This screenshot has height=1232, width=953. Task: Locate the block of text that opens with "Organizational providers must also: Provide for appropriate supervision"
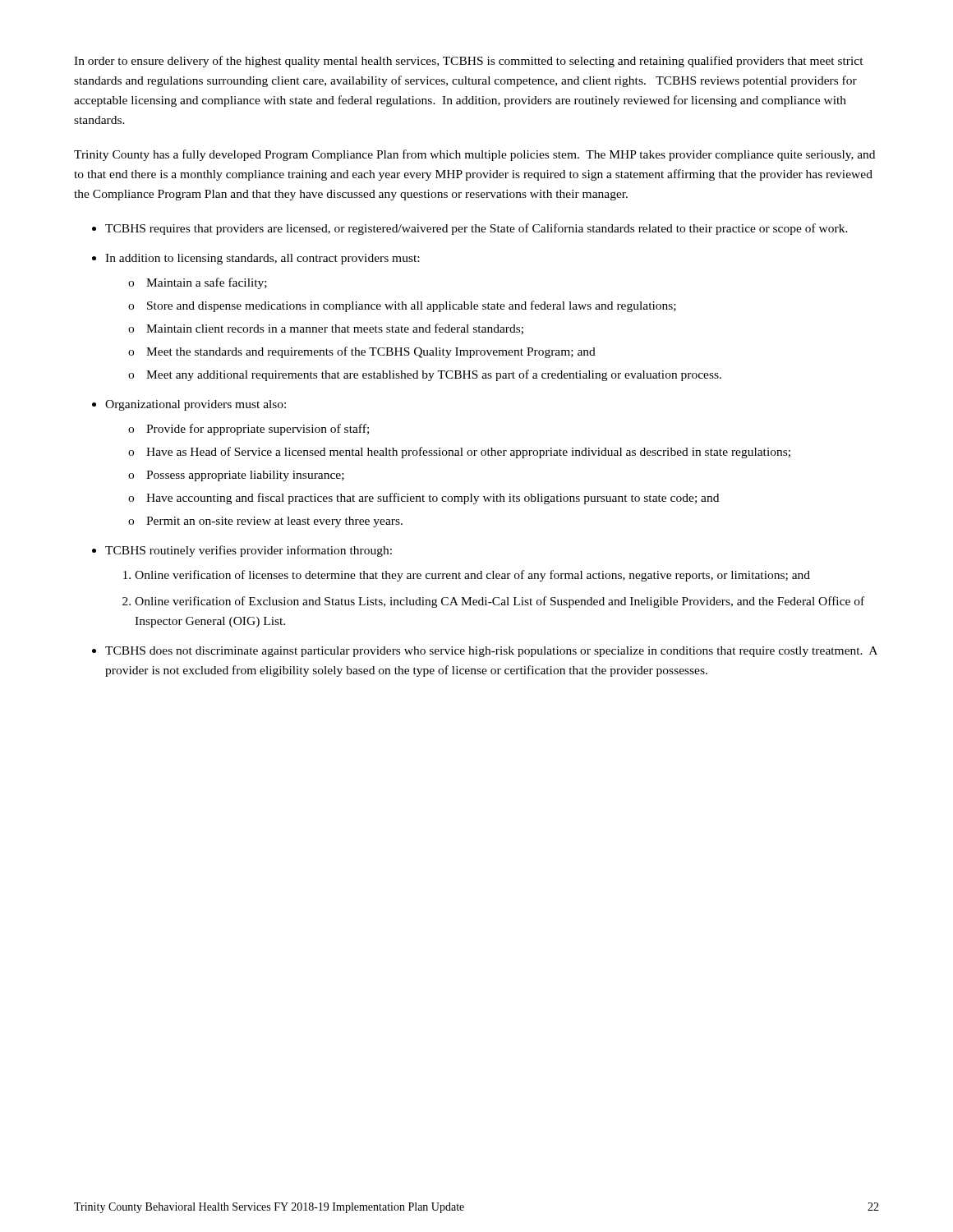pos(492,464)
